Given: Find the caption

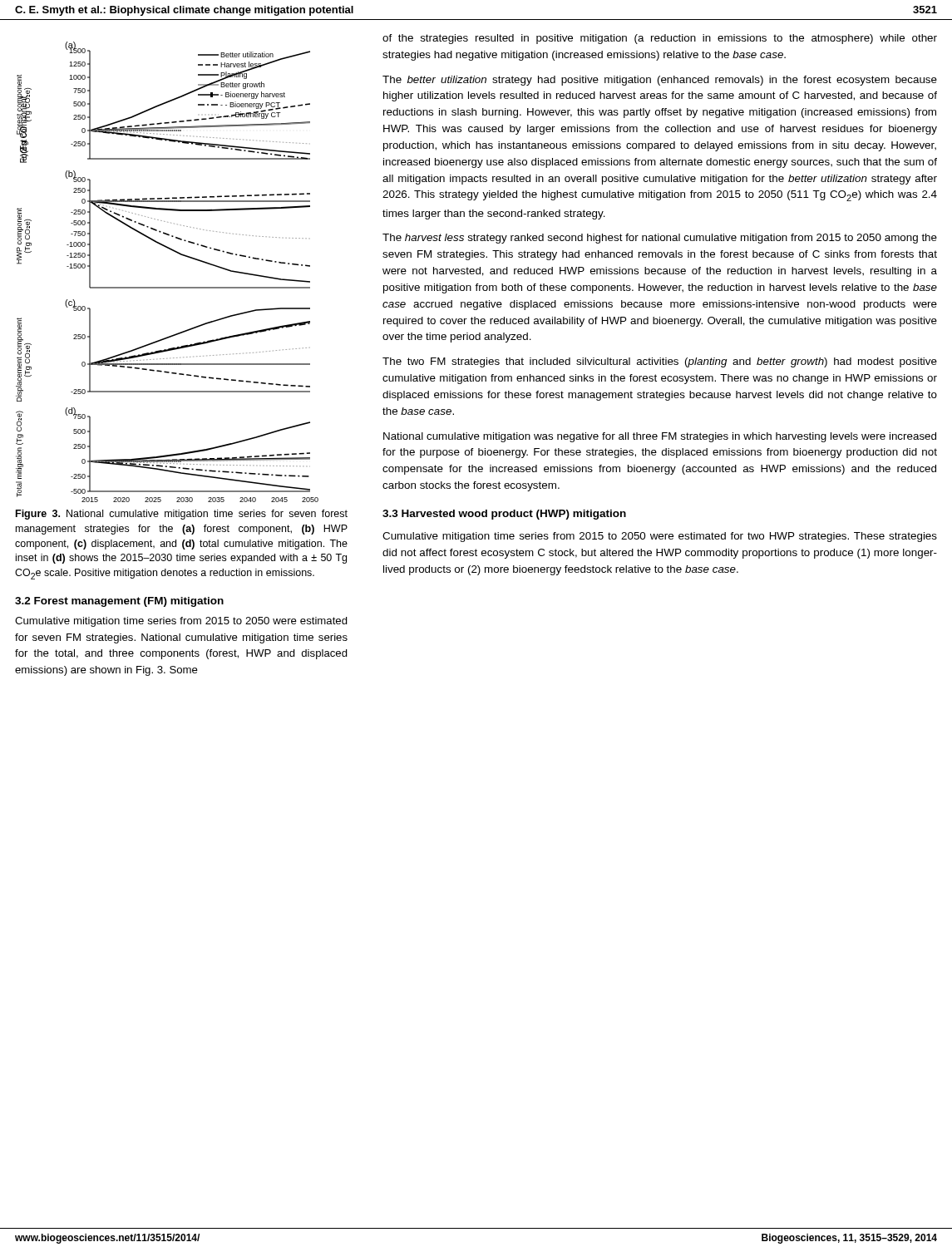Looking at the screenshot, I should click(x=181, y=544).
